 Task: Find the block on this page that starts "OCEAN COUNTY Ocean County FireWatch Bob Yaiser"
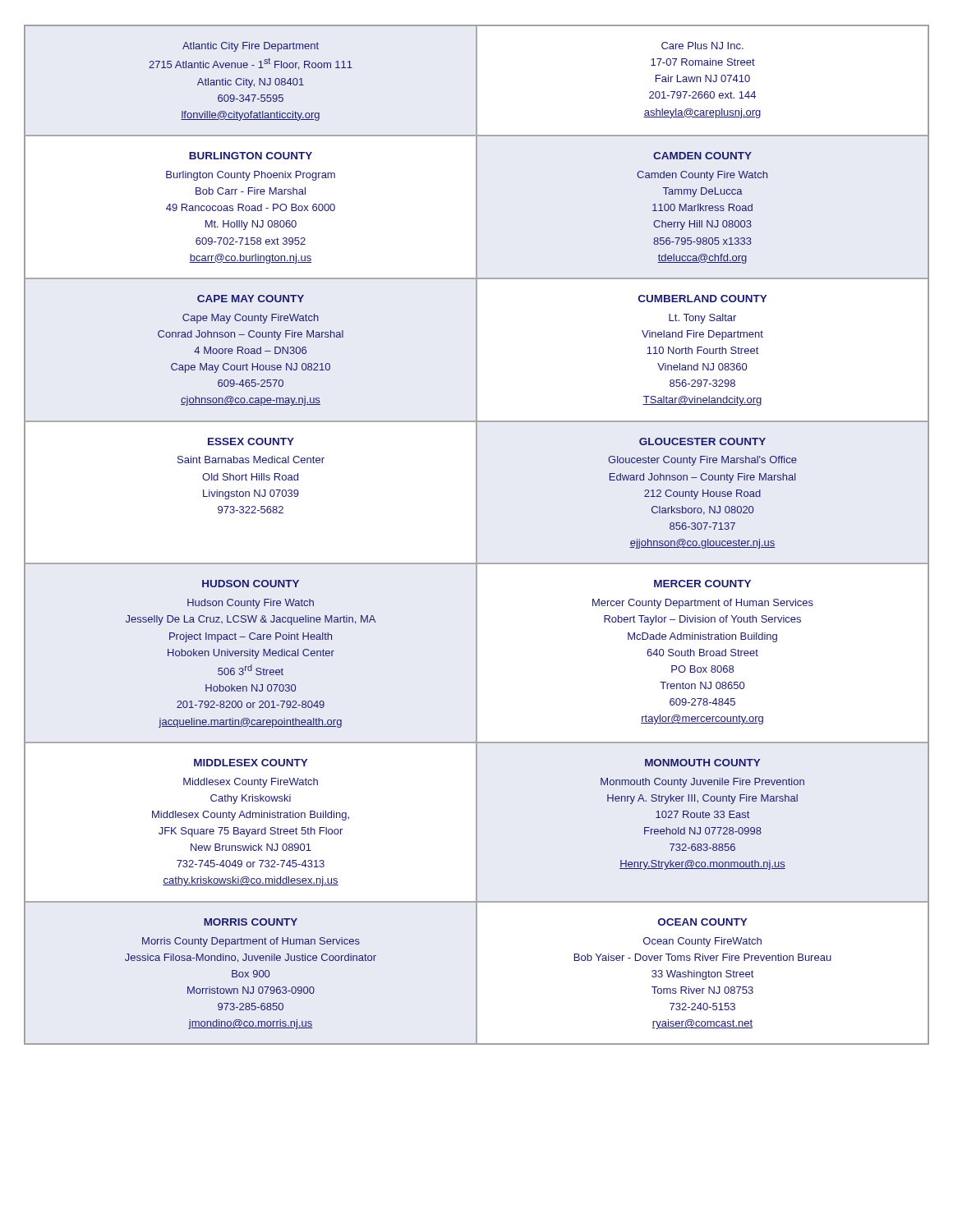(x=702, y=972)
